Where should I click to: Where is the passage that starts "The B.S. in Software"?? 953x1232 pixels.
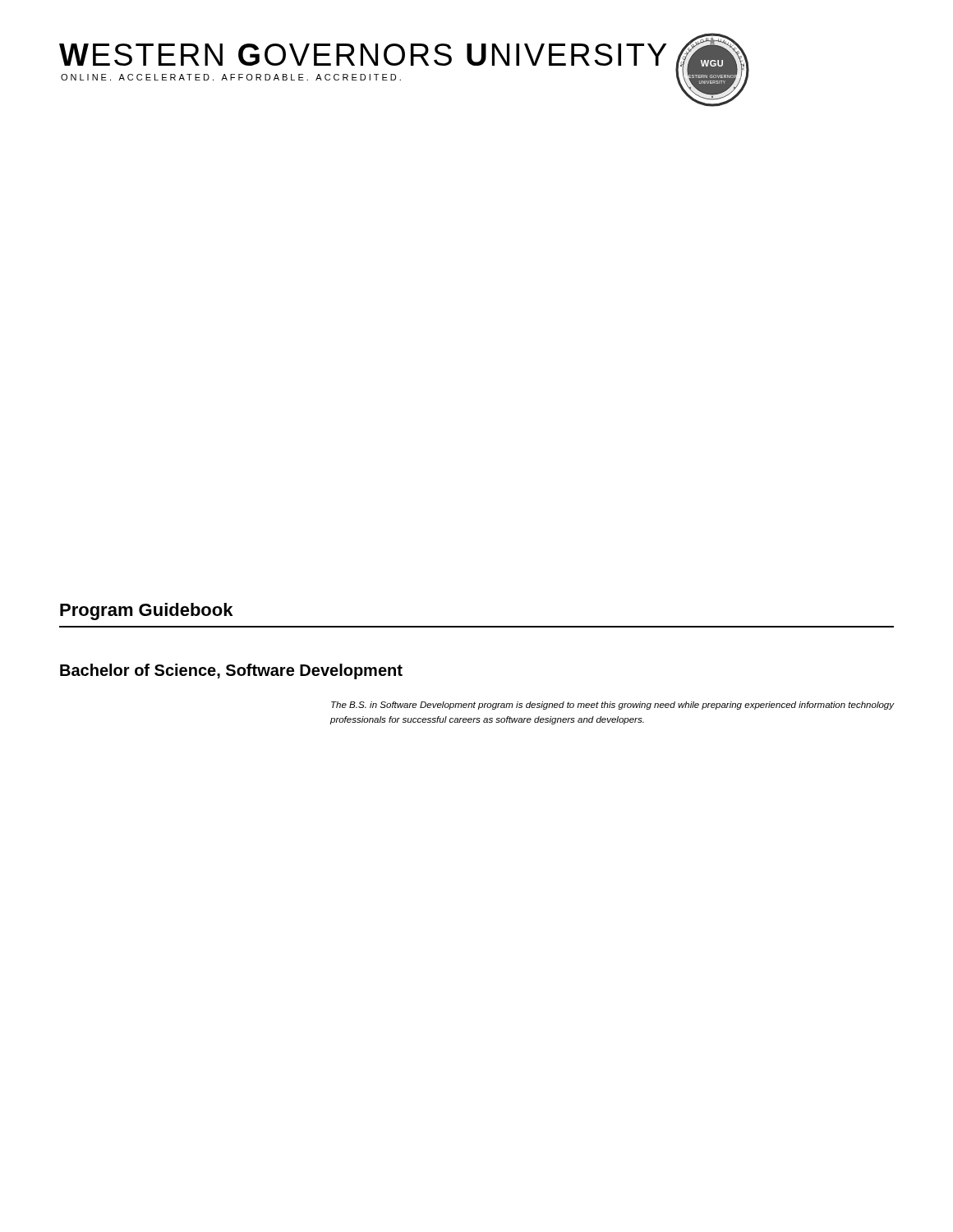coord(612,712)
